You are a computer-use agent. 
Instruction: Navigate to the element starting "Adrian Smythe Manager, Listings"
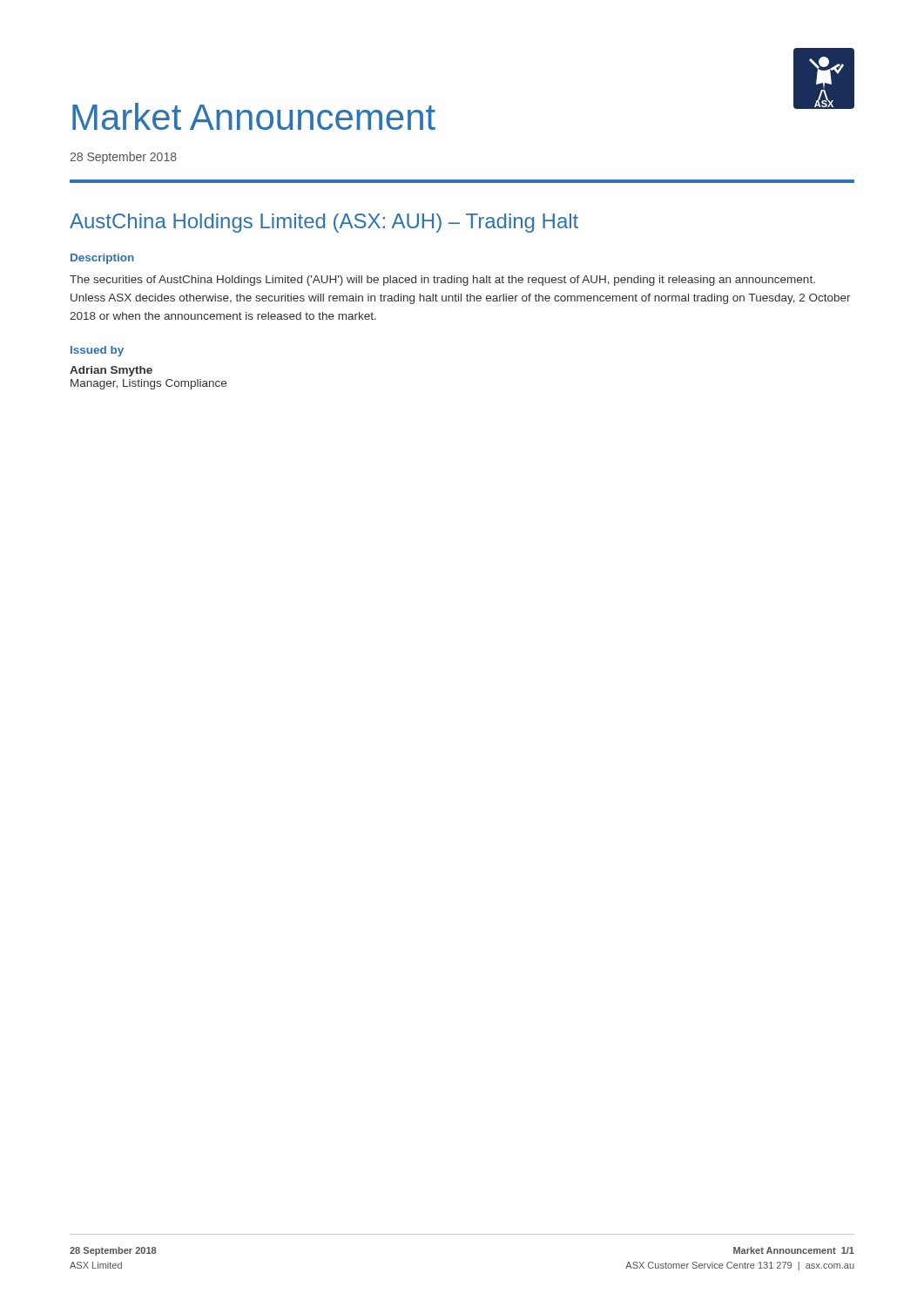tap(111, 371)
